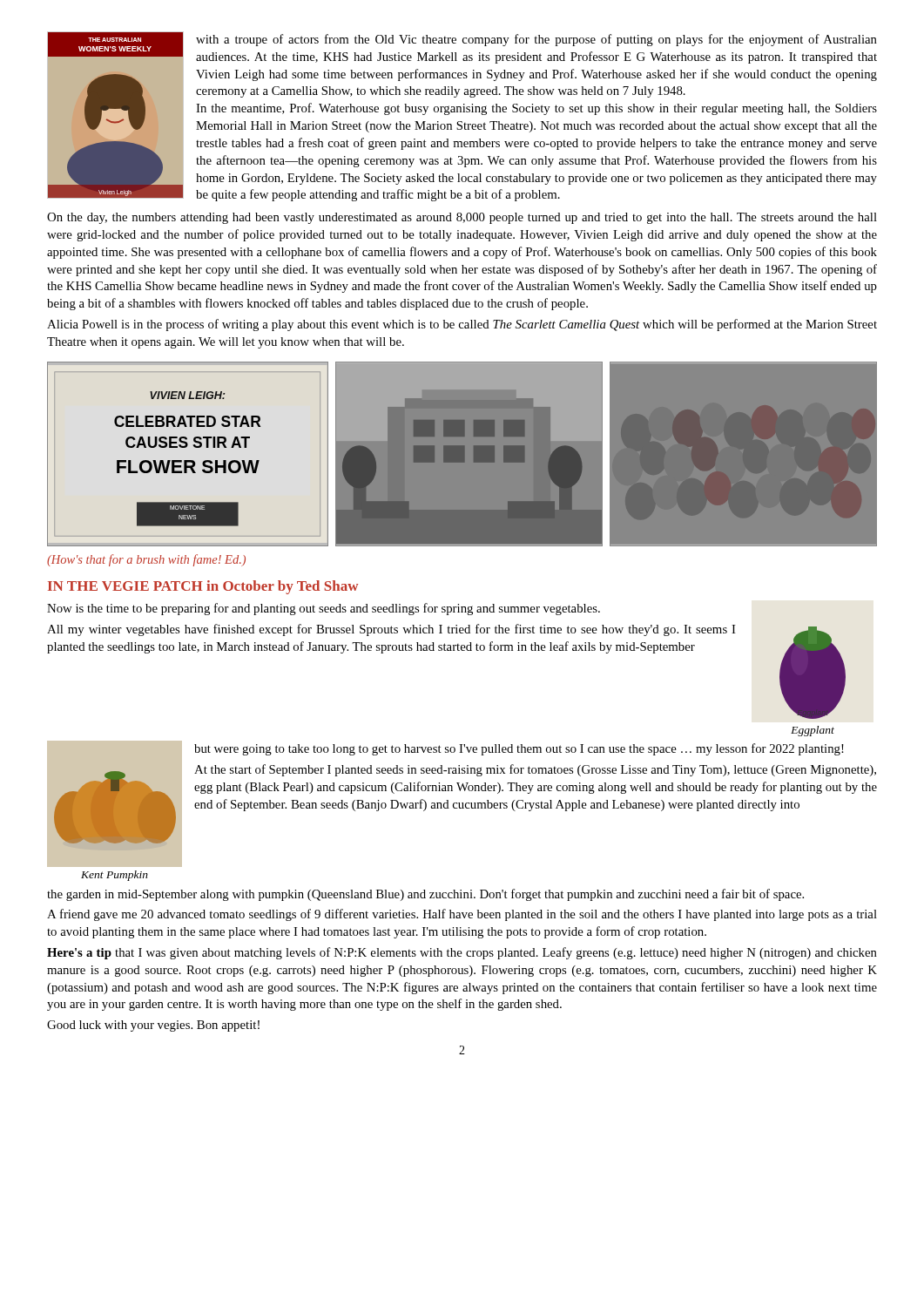Image resolution: width=924 pixels, height=1307 pixels.
Task: Where is the passage that starts "A friend gave me 20"?
Action: [x=462, y=923]
